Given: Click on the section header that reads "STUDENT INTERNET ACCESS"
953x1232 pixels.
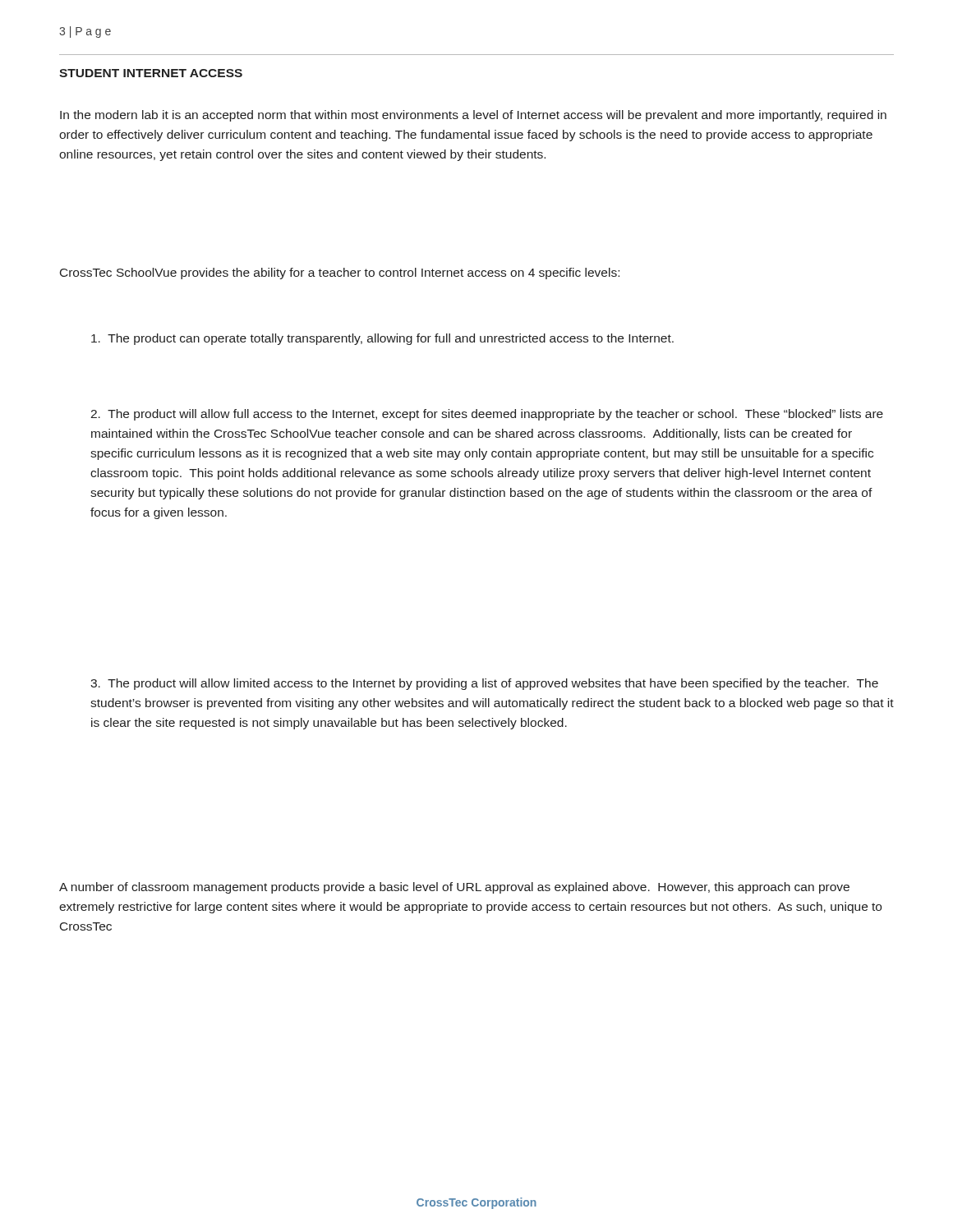Looking at the screenshot, I should (x=151, y=73).
